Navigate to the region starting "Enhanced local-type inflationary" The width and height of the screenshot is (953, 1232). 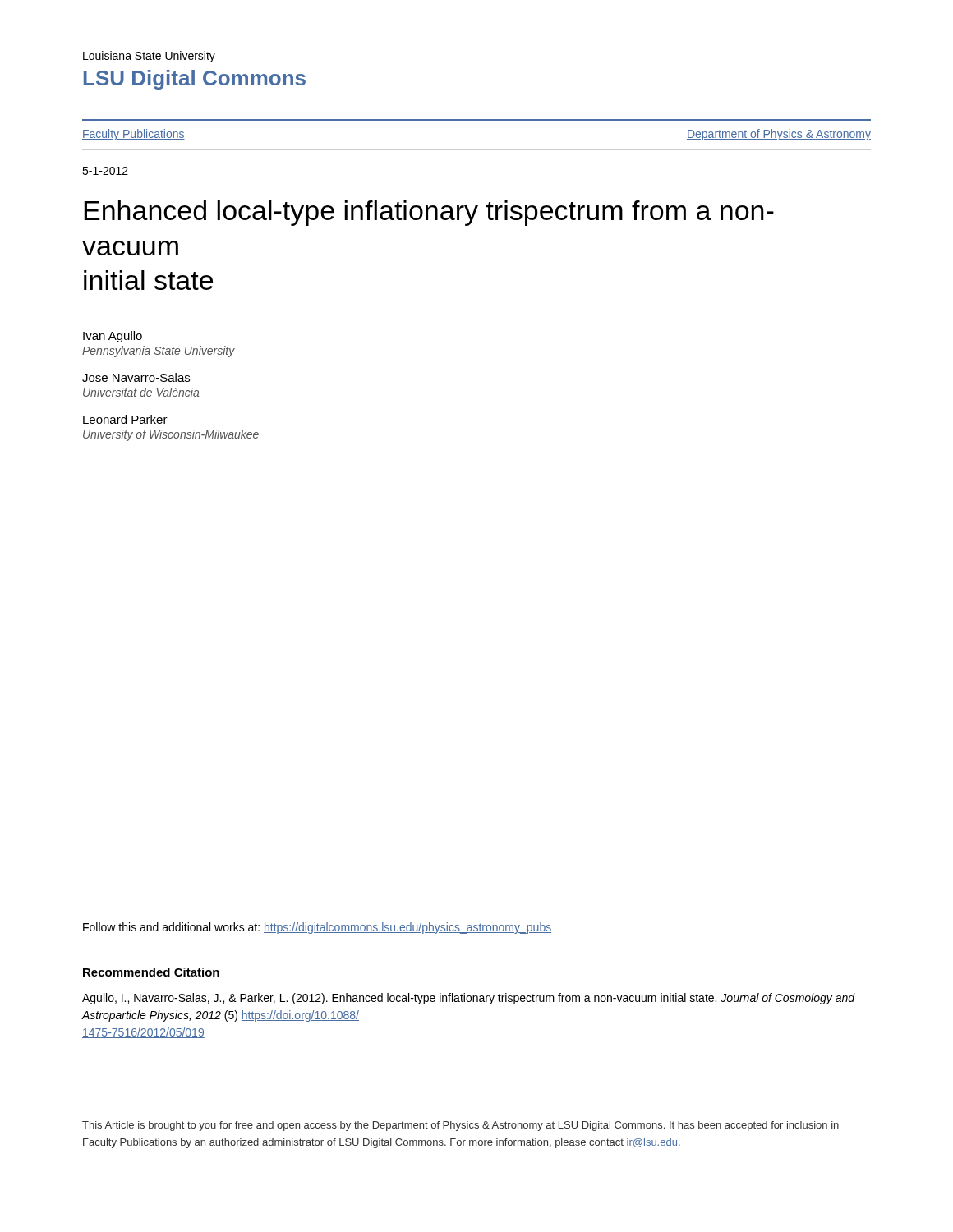(x=429, y=213)
